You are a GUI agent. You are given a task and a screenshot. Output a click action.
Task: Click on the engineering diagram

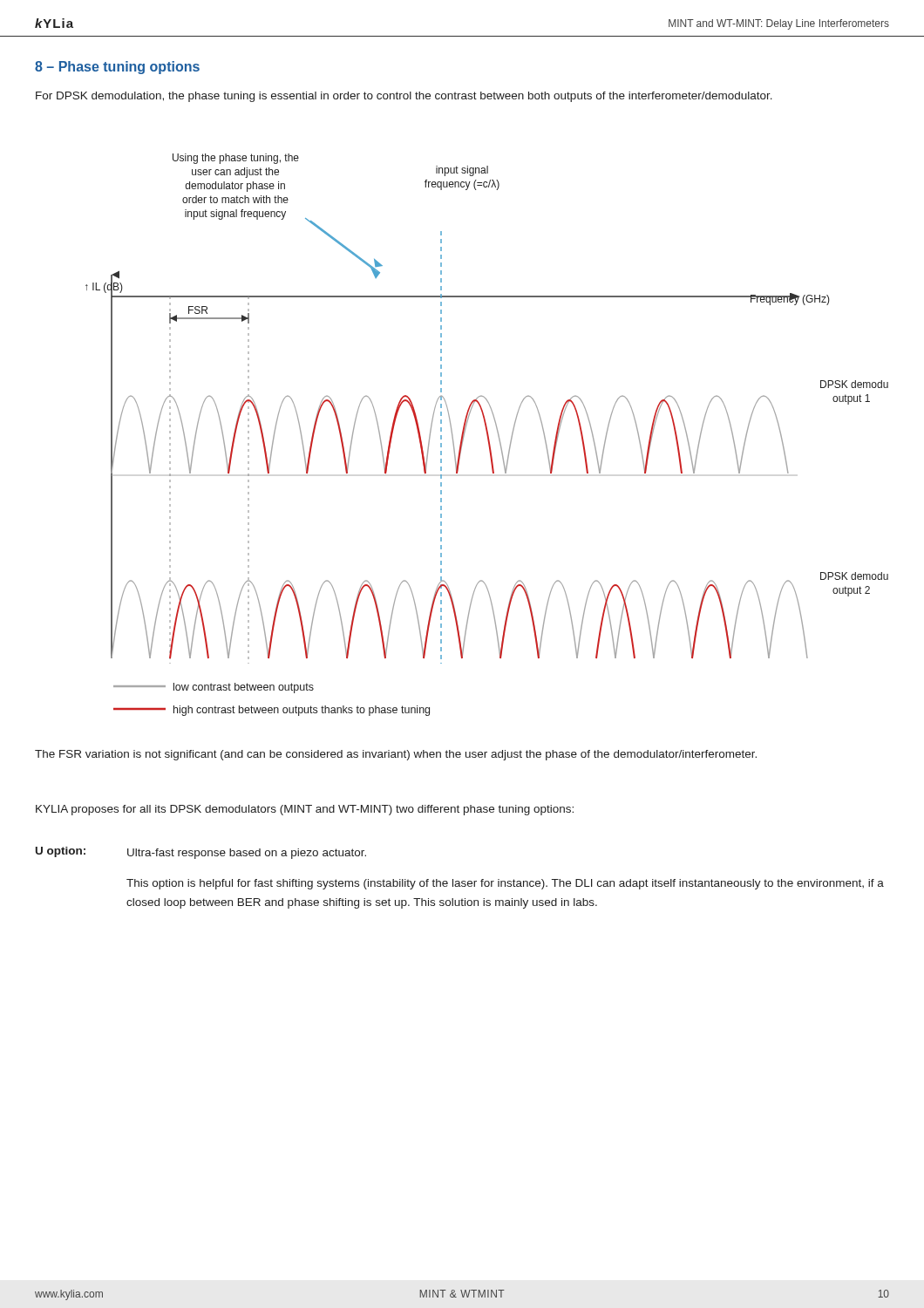pos(462,432)
